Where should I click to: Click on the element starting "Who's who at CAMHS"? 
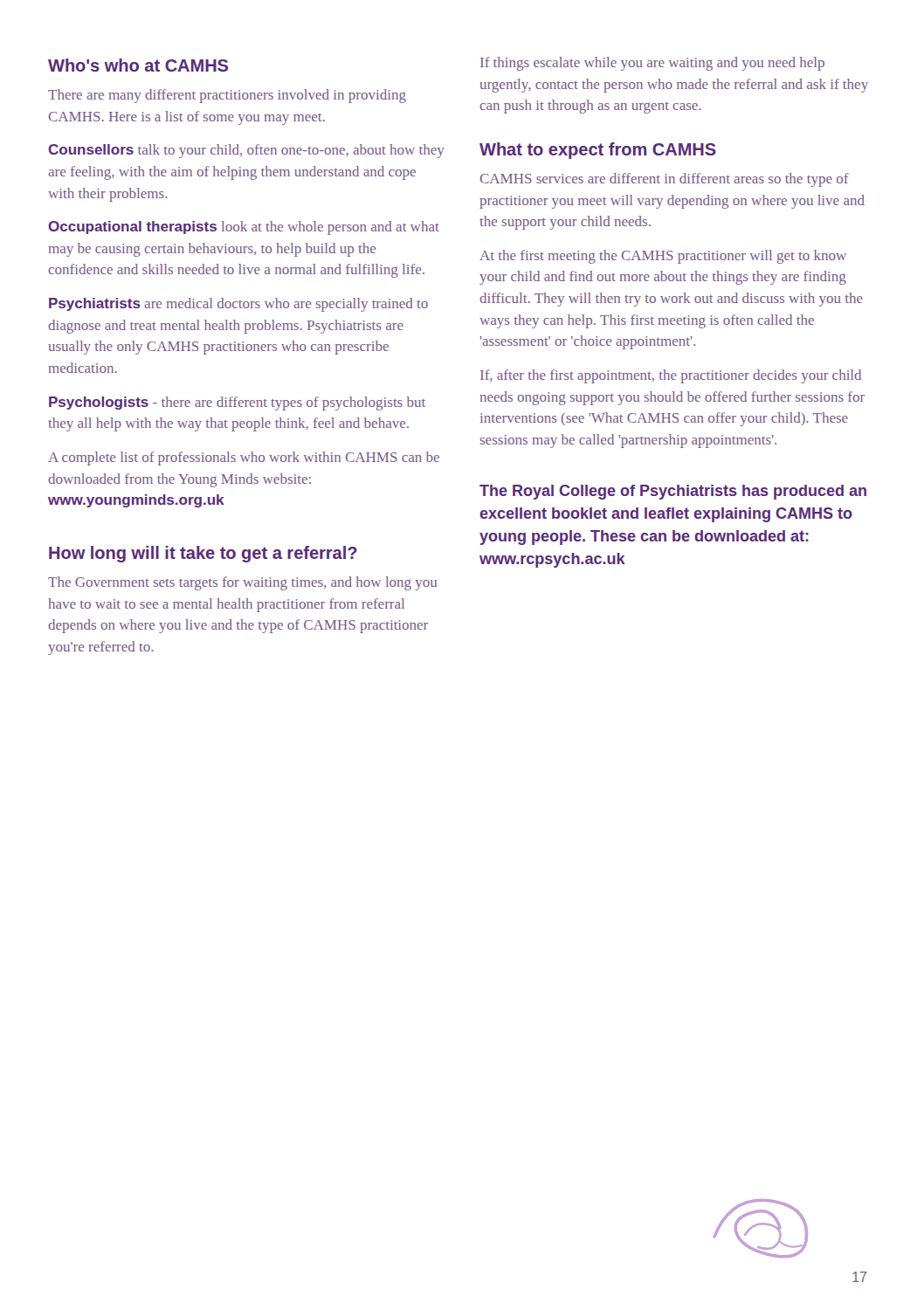coord(138,66)
